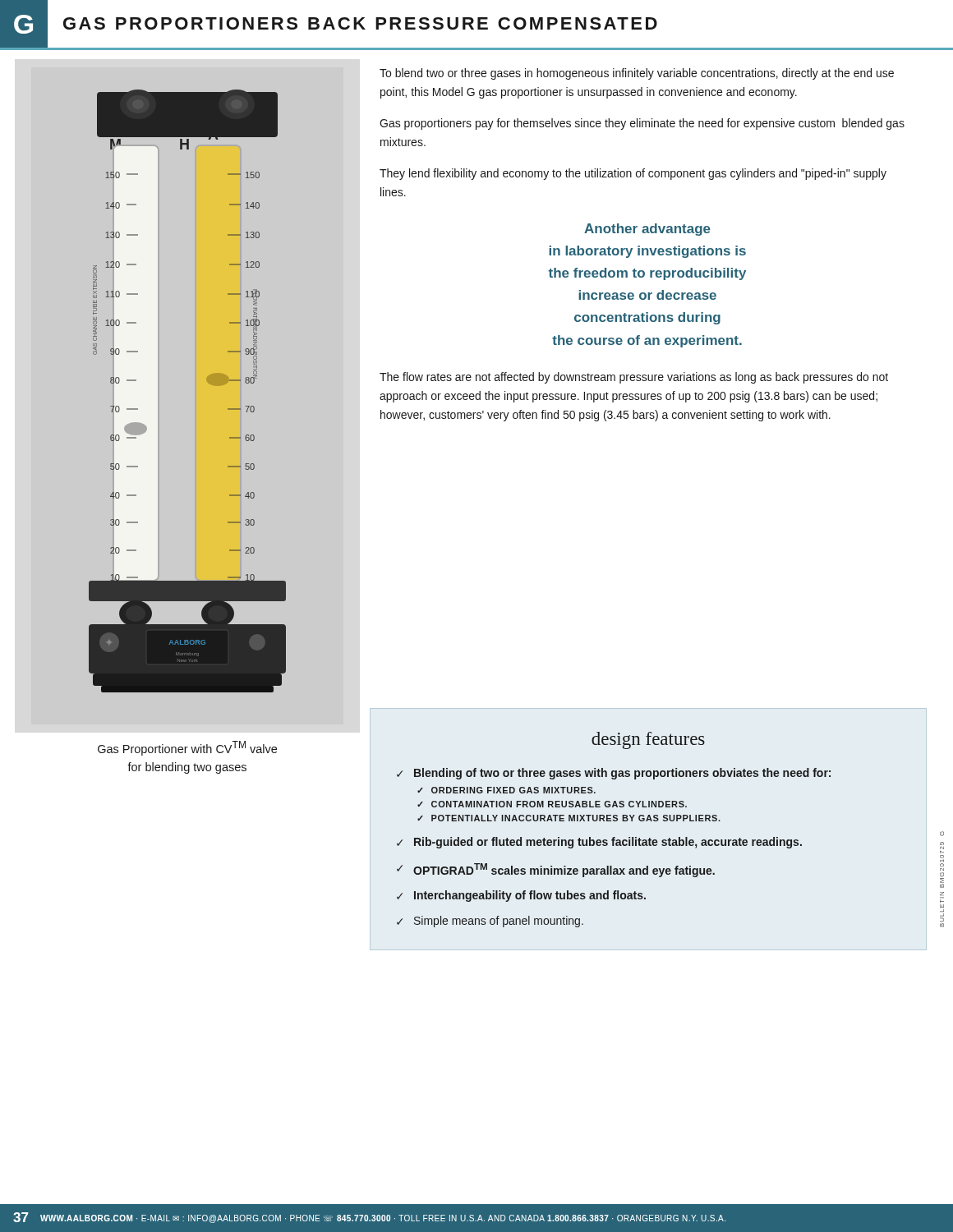
Task: Find the list item that reads "✓ Simple means of"
Action: (490, 921)
